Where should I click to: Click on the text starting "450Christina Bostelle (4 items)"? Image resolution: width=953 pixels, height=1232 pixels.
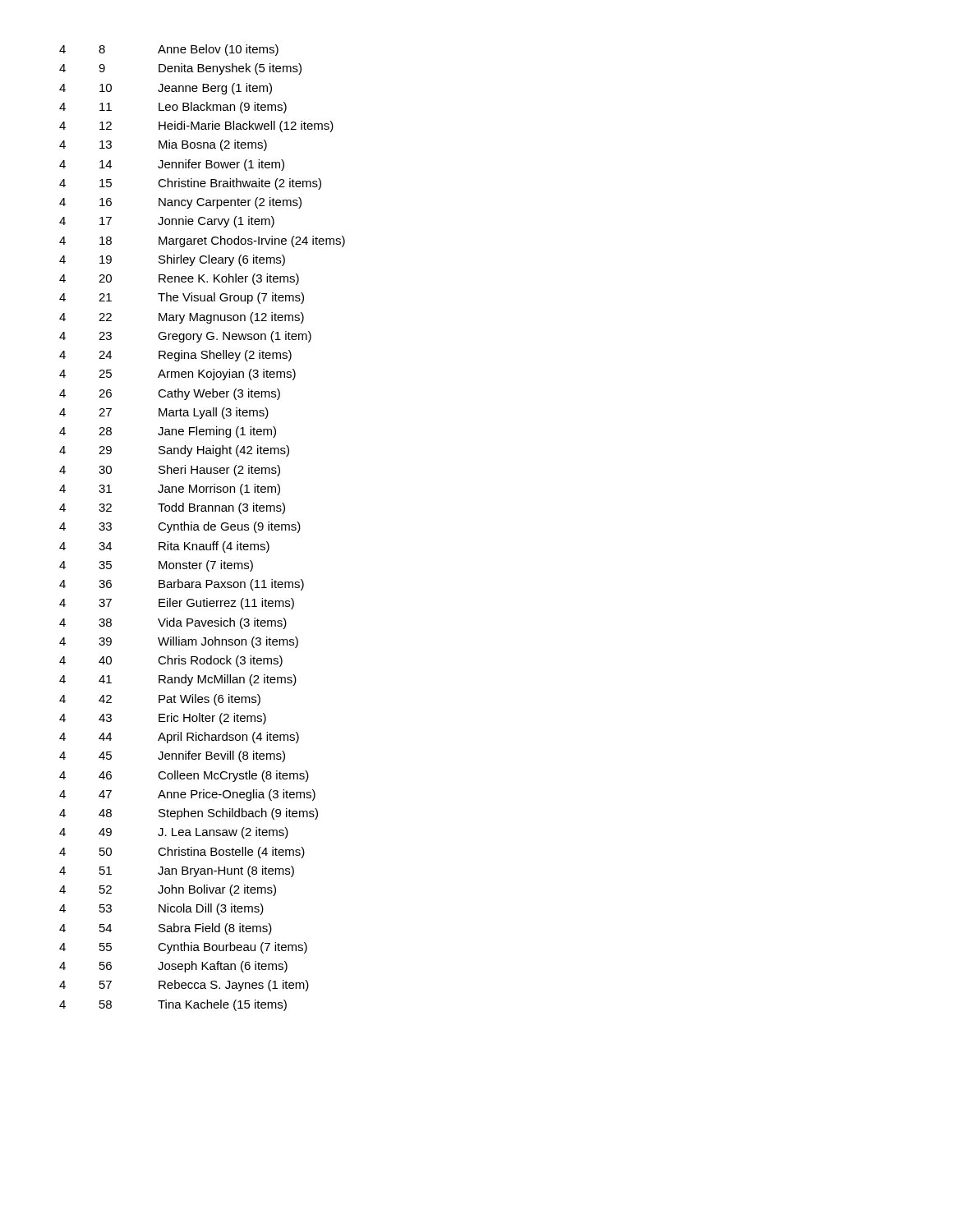pyautogui.click(x=314, y=851)
